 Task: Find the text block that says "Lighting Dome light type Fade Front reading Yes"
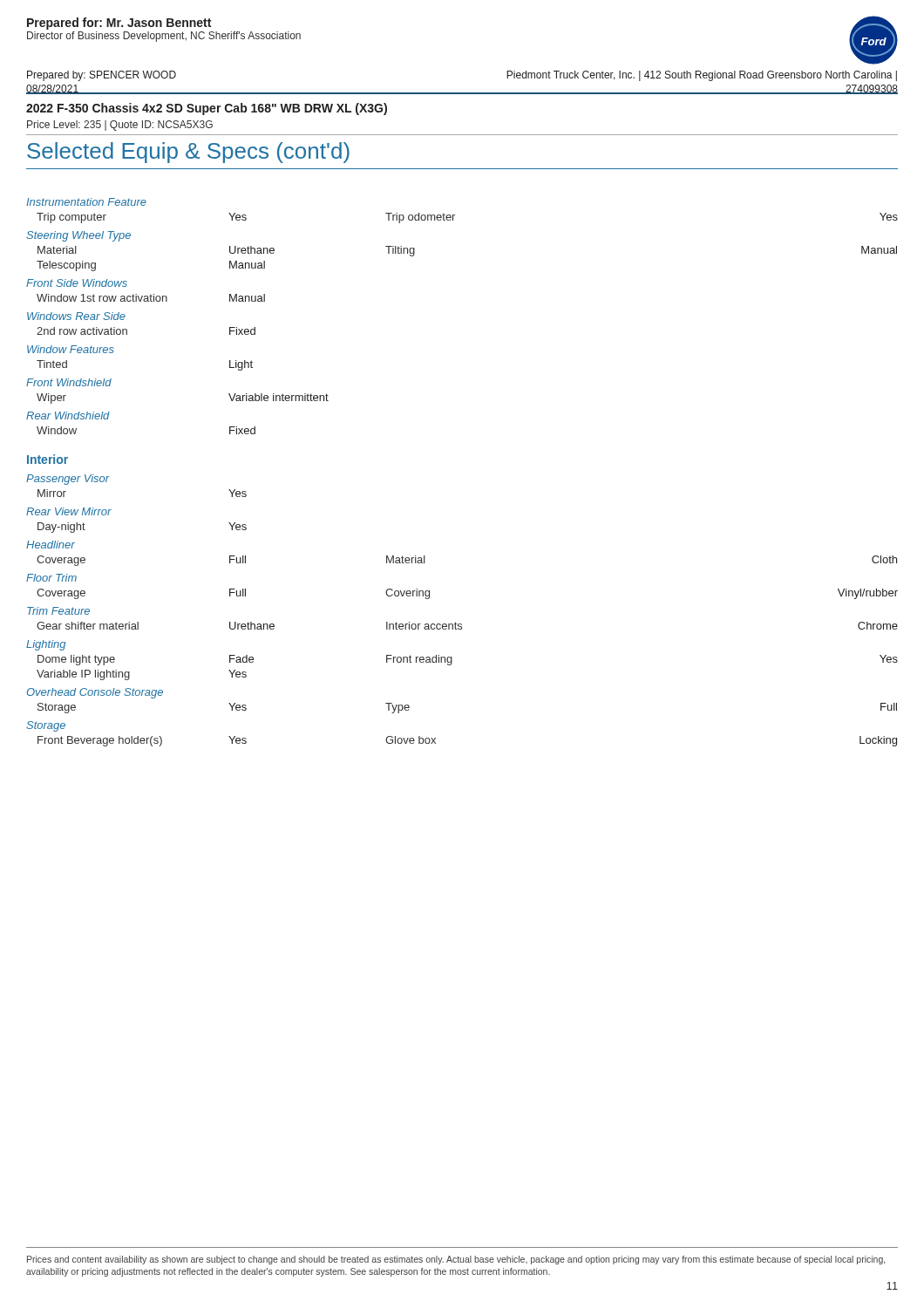click(x=462, y=659)
